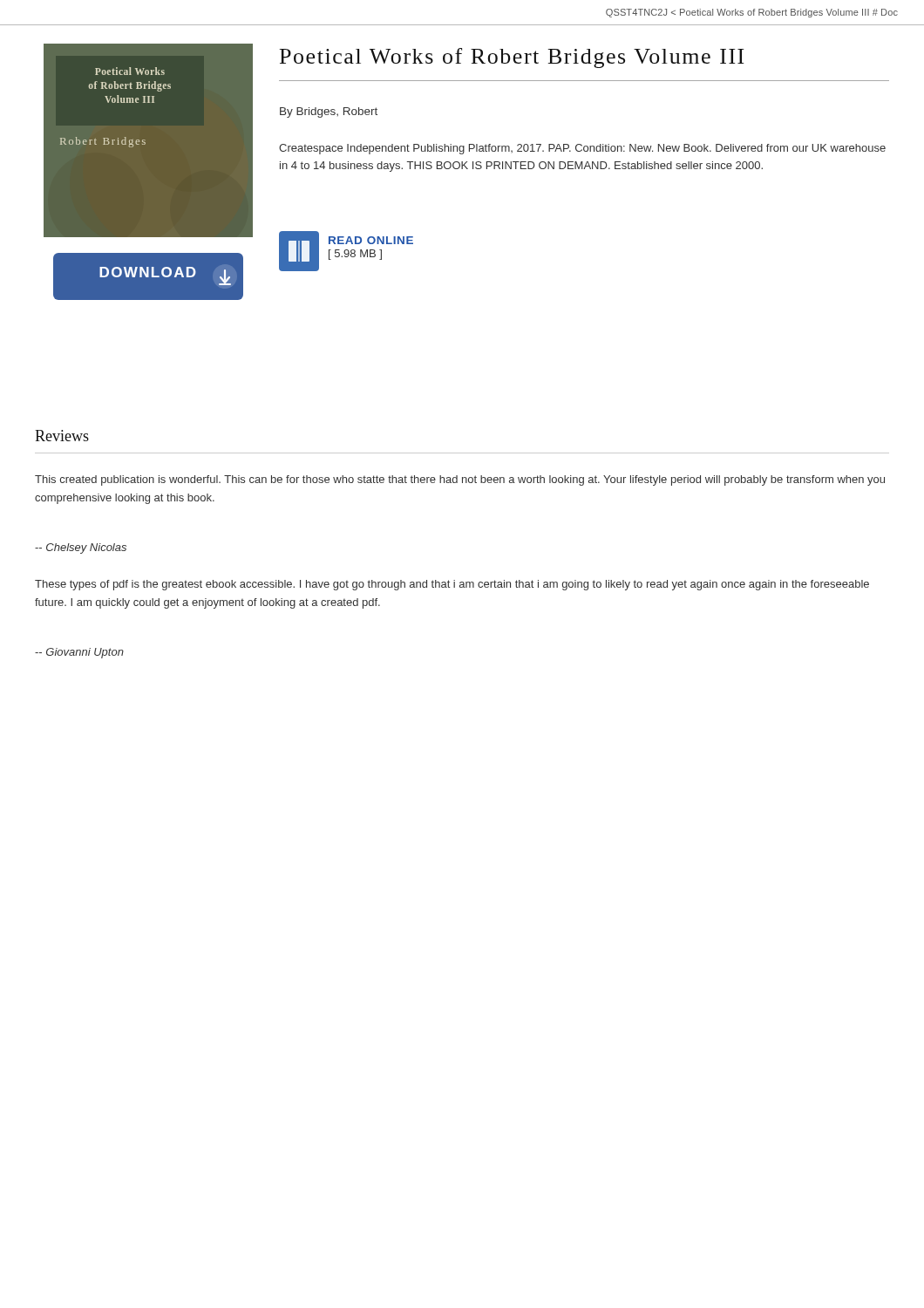Locate the illustration
The height and width of the screenshot is (1308, 924).
click(148, 140)
